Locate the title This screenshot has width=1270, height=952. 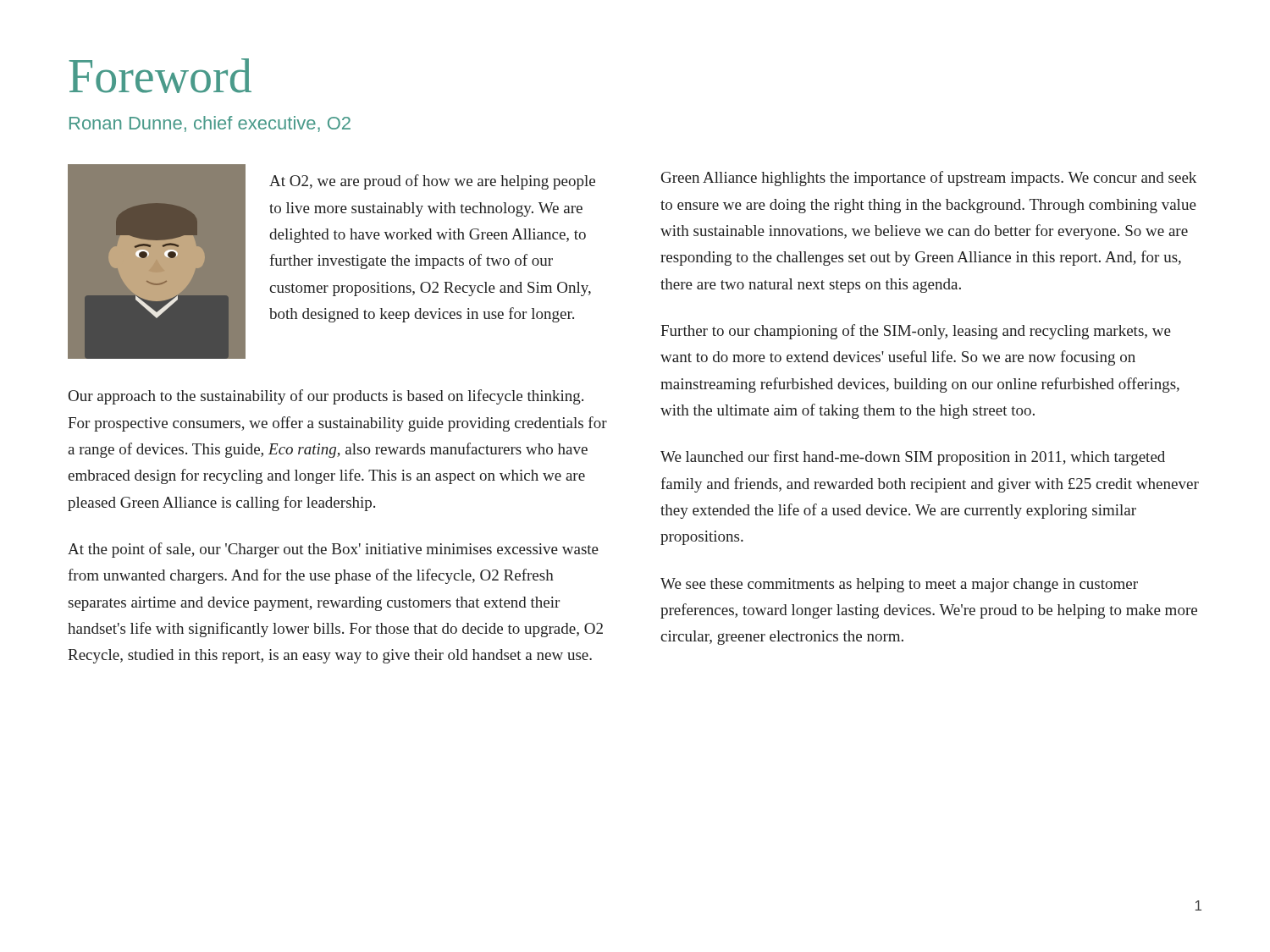pyautogui.click(x=160, y=77)
